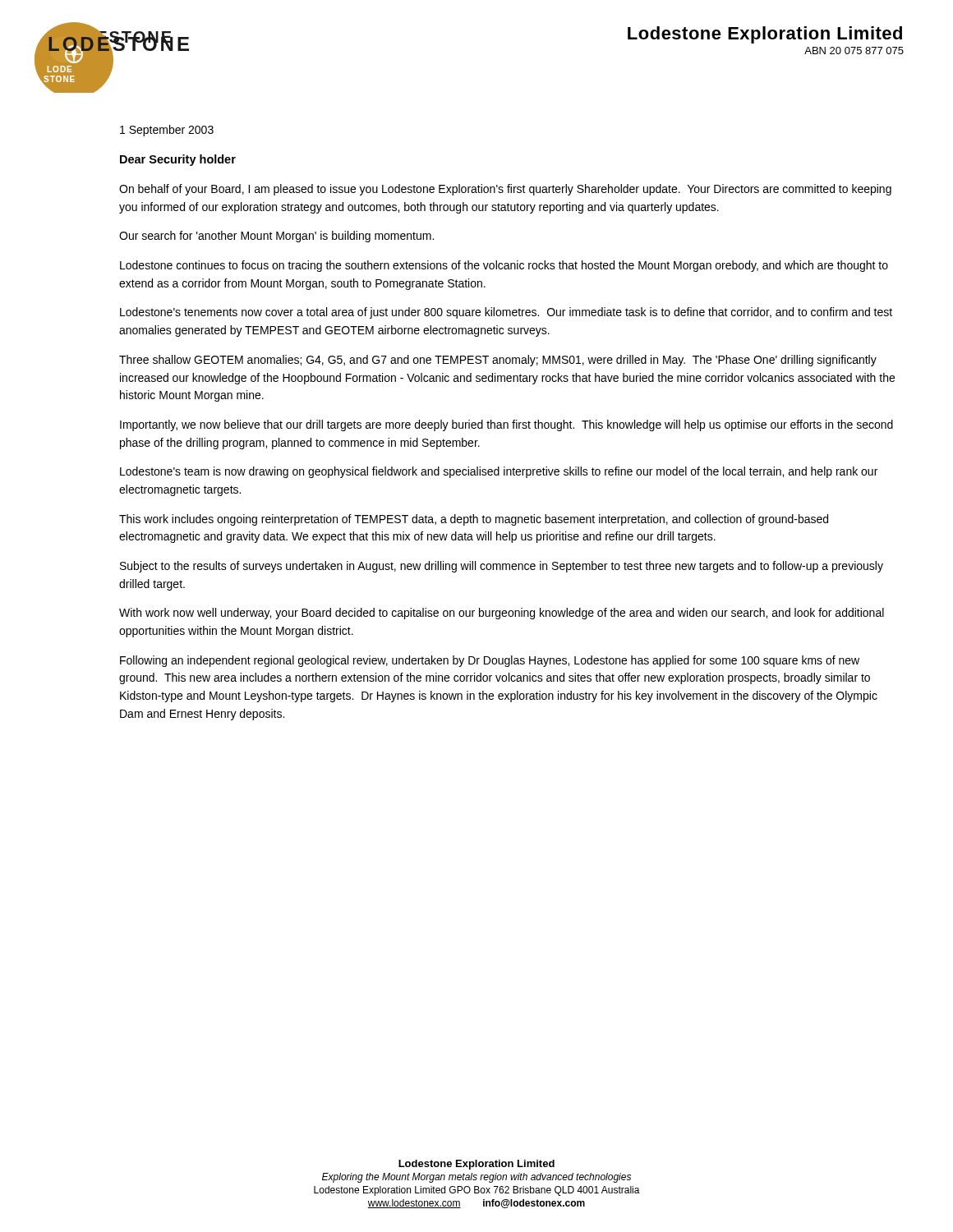Find the text block starting "With work now well underway, your"
Image resolution: width=953 pixels, height=1232 pixels.
pyautogui.click(x=502, y=622)
